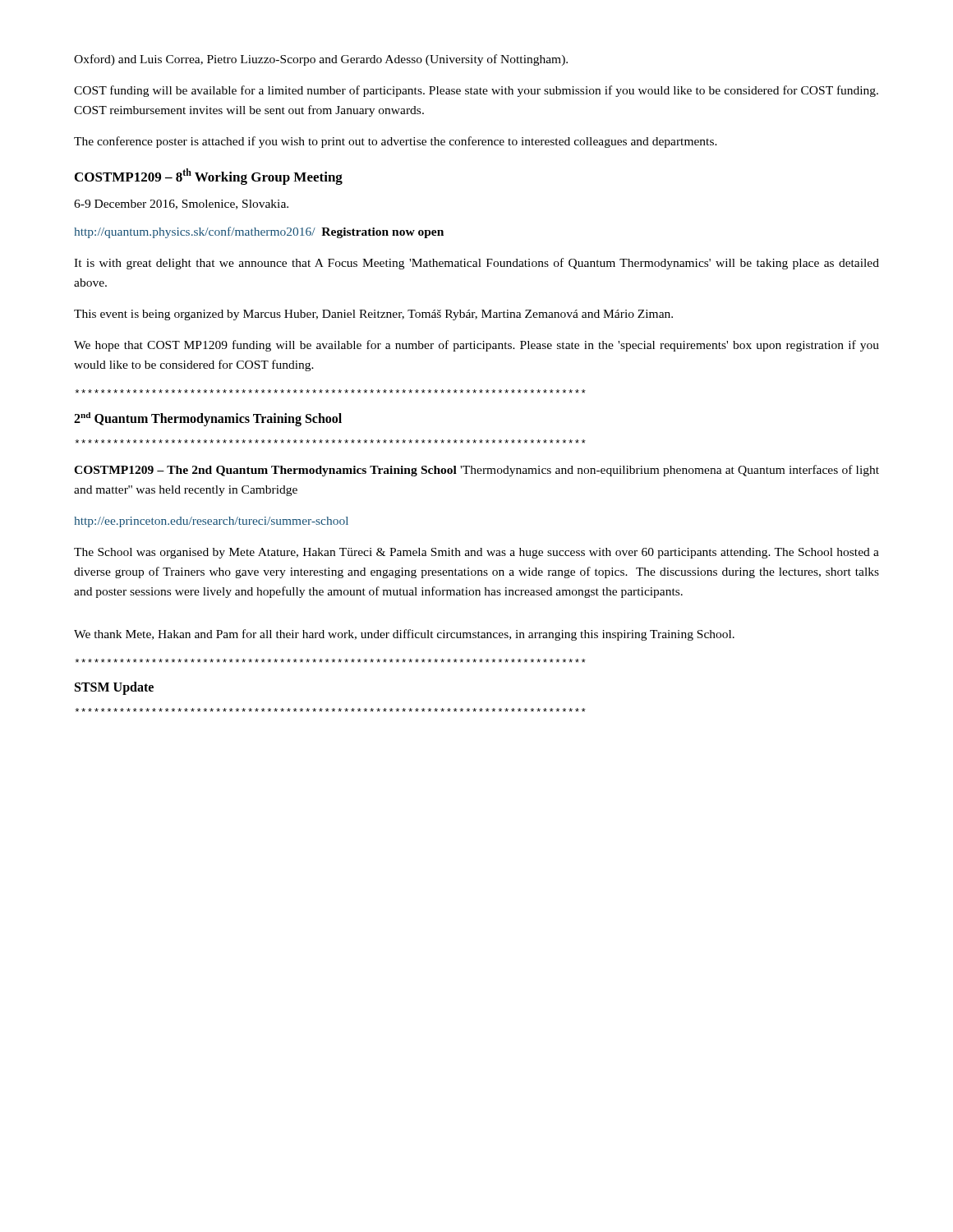Find the section header on this page that starts "COSTMP1209 – 8th"
The width and height of the screenshot is (953, 1232).
(x=208, y=176)
